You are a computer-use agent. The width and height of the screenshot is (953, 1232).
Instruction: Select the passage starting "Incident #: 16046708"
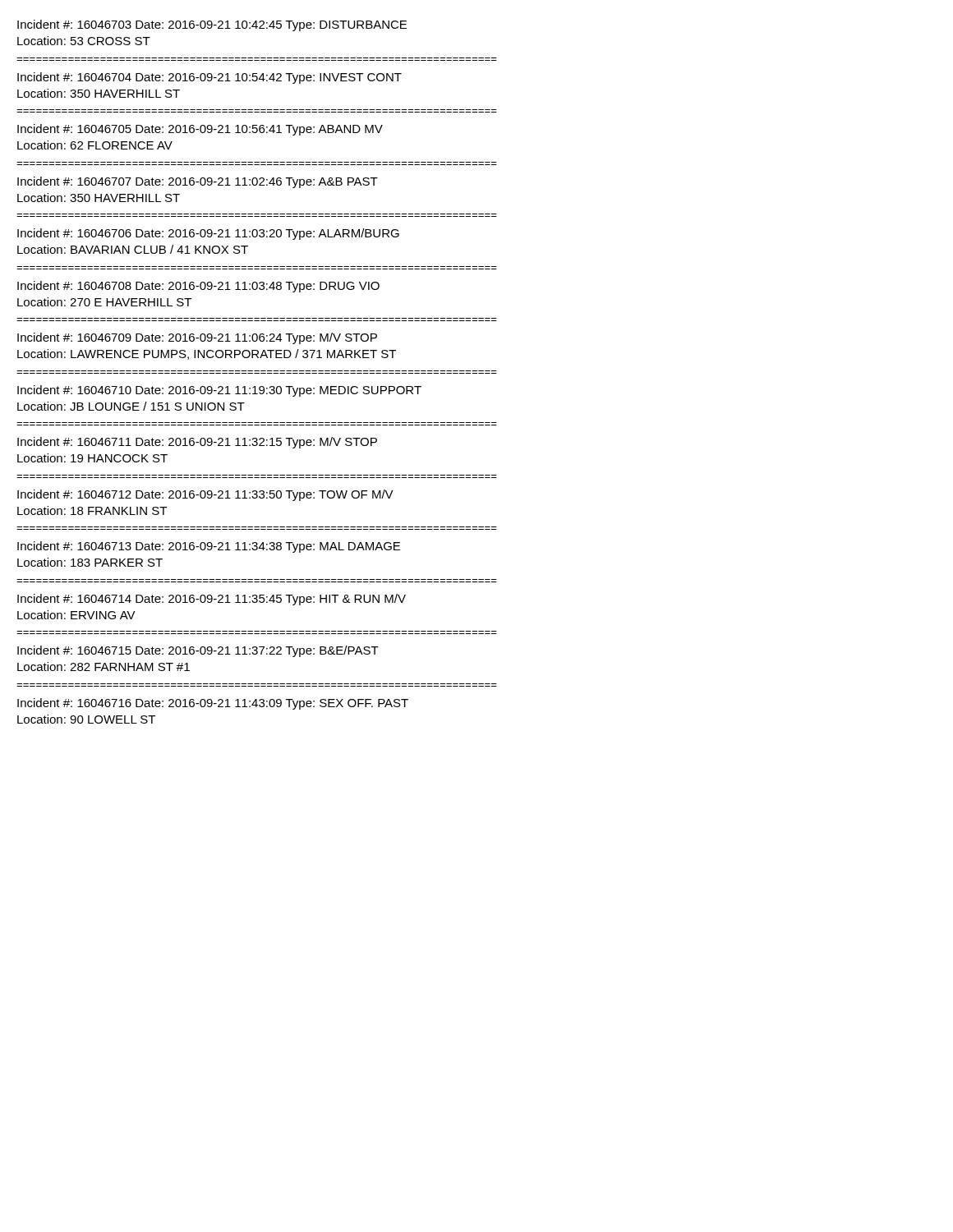[x=198, y=287]
